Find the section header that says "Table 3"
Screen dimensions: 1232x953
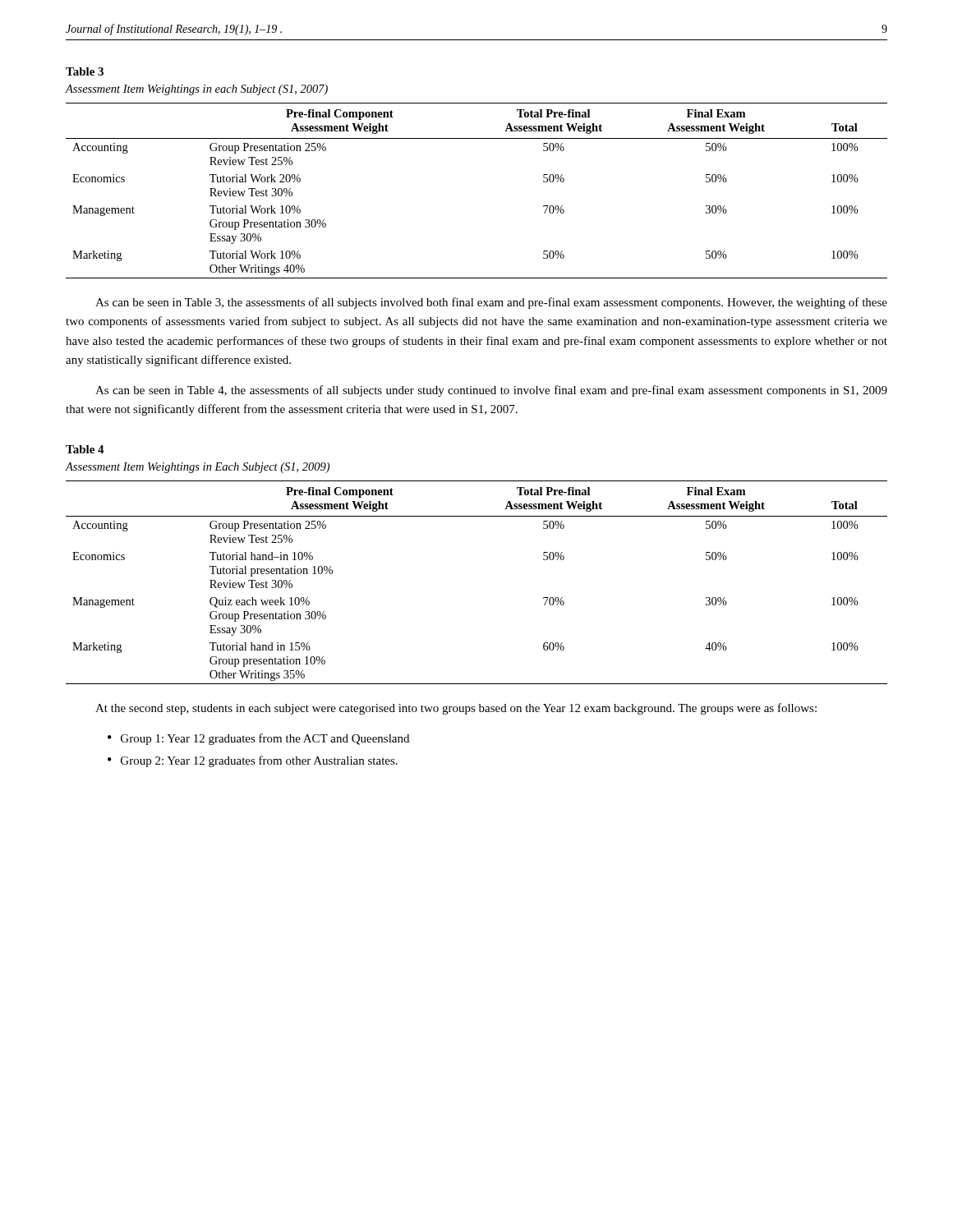[85, 71]
